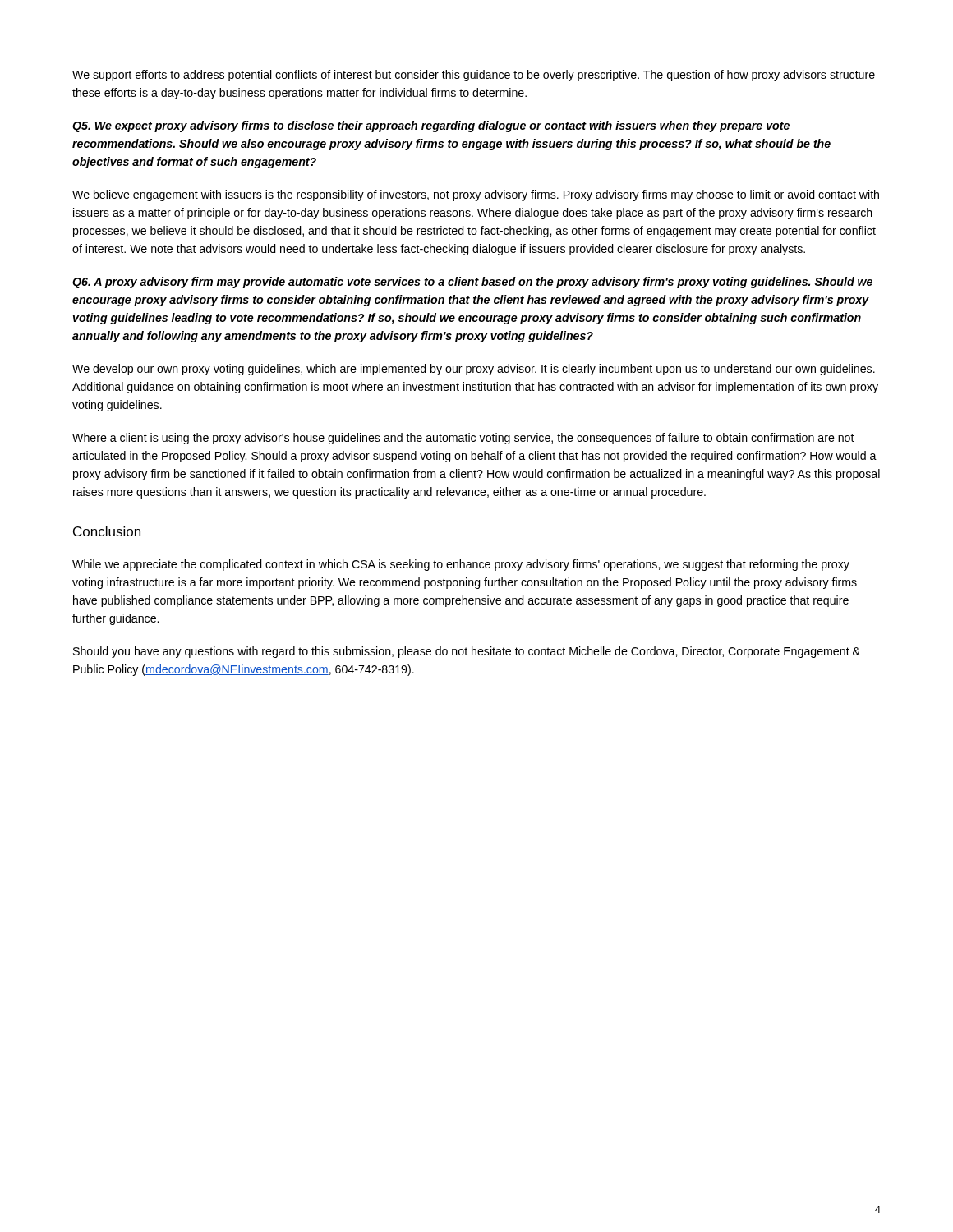
Task: Select the text block with the text "Q5. We expect proxy advisory"
Action: coord(452,144)
